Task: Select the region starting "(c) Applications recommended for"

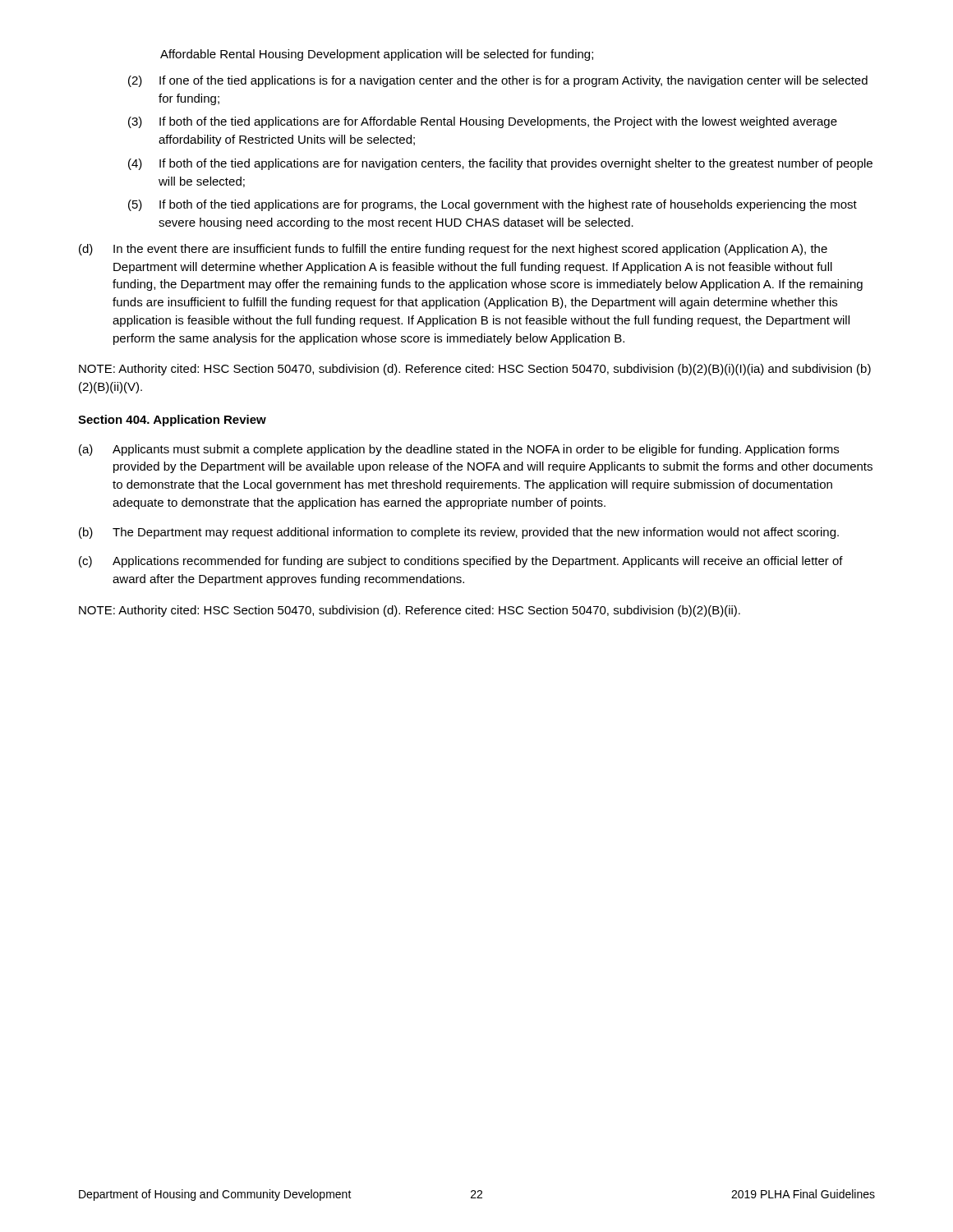Action: [x=476, y=570]
